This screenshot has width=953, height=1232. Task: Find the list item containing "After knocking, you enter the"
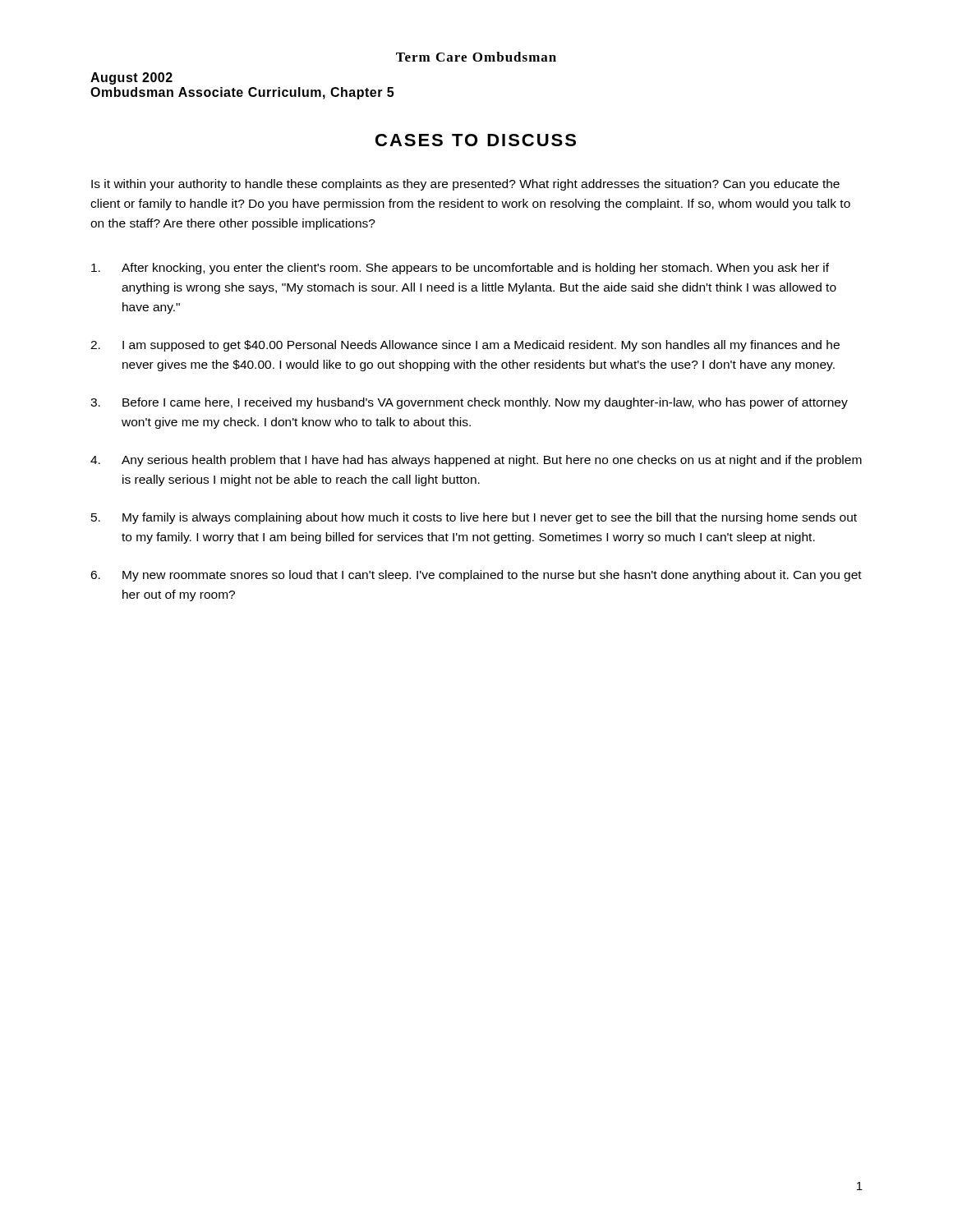point(476,288)
